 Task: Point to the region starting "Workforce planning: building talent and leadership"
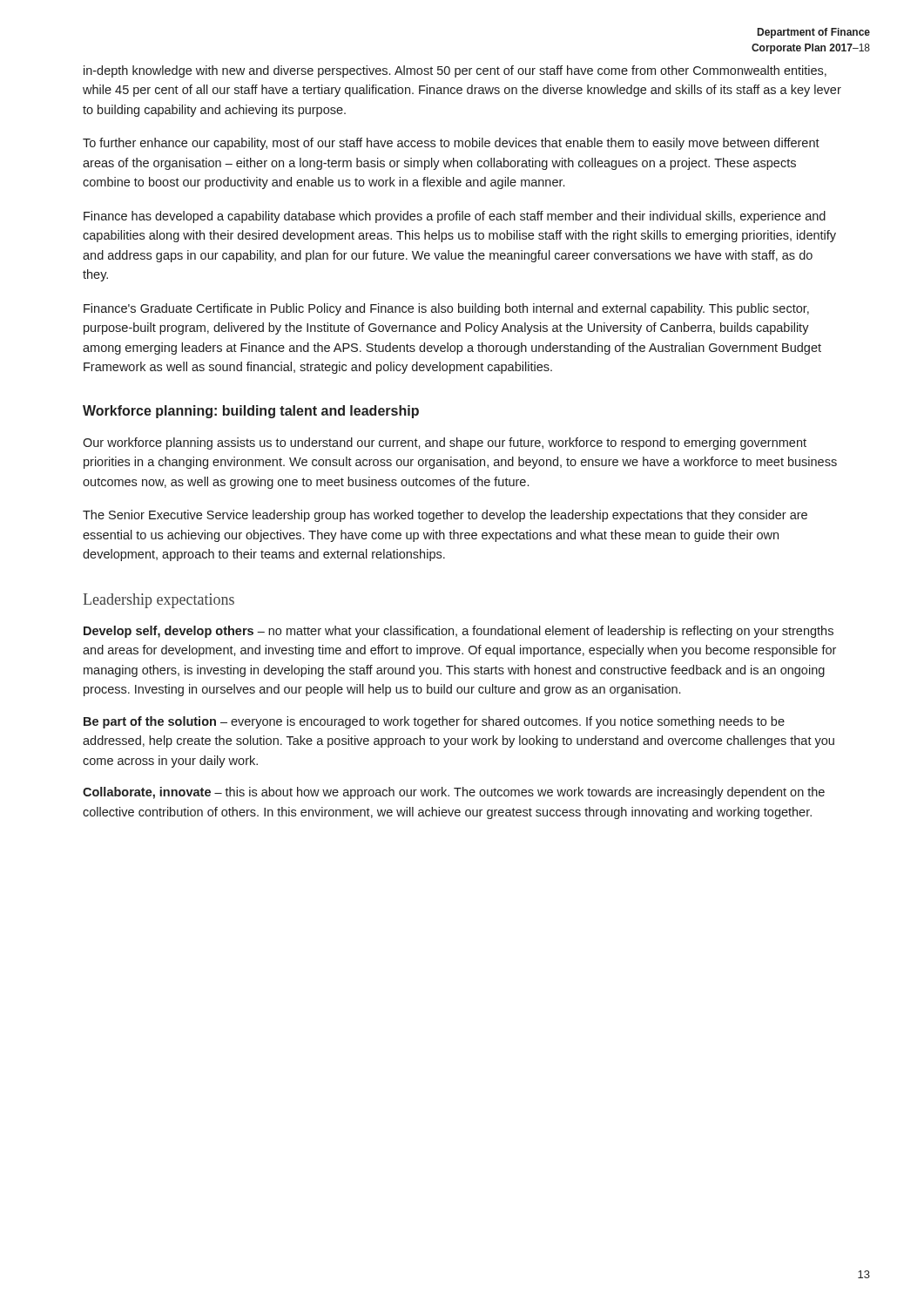pos(251,410)
